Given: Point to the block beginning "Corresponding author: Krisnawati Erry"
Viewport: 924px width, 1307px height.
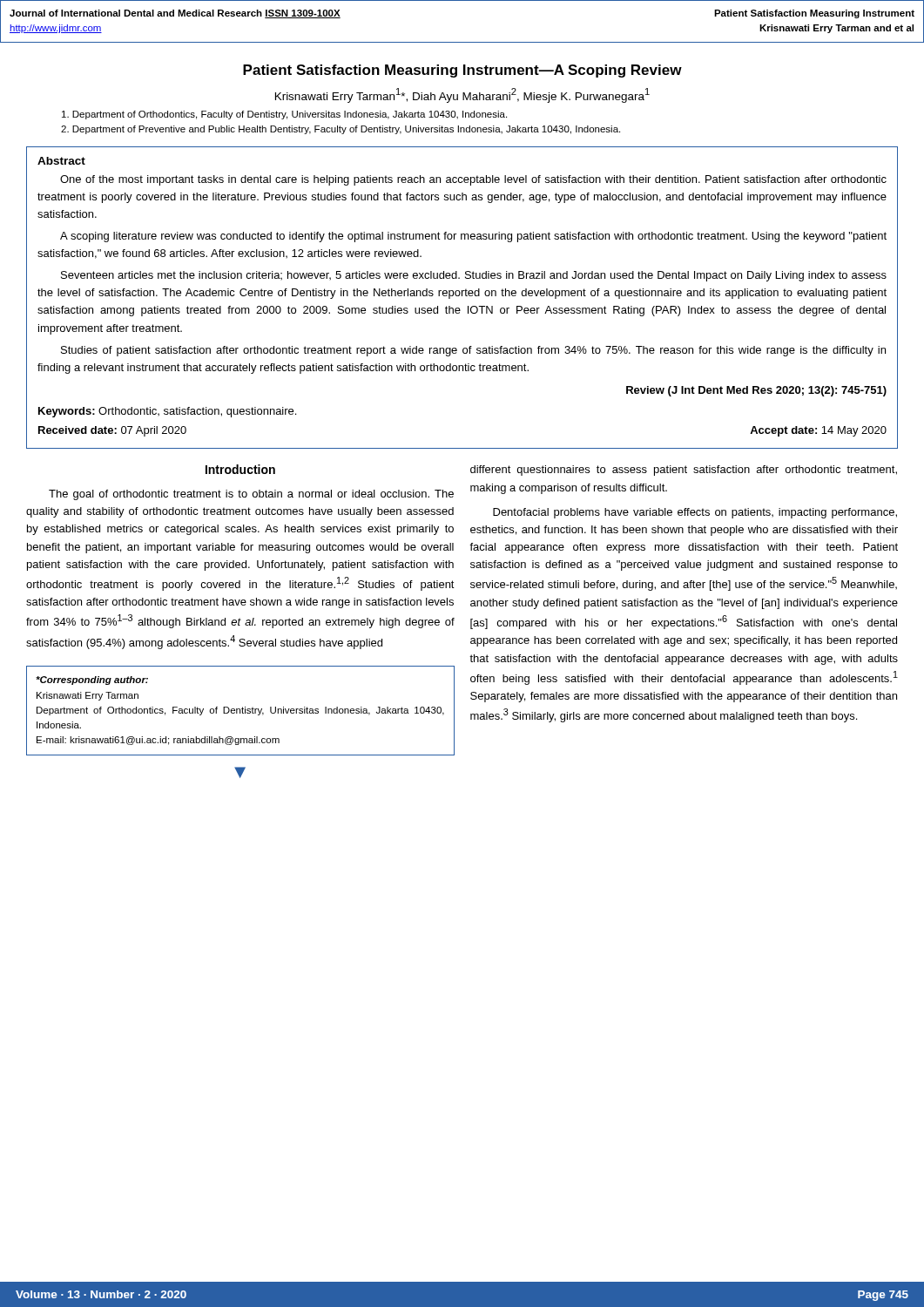Looking at the screenshot, I should coord(240,711).
